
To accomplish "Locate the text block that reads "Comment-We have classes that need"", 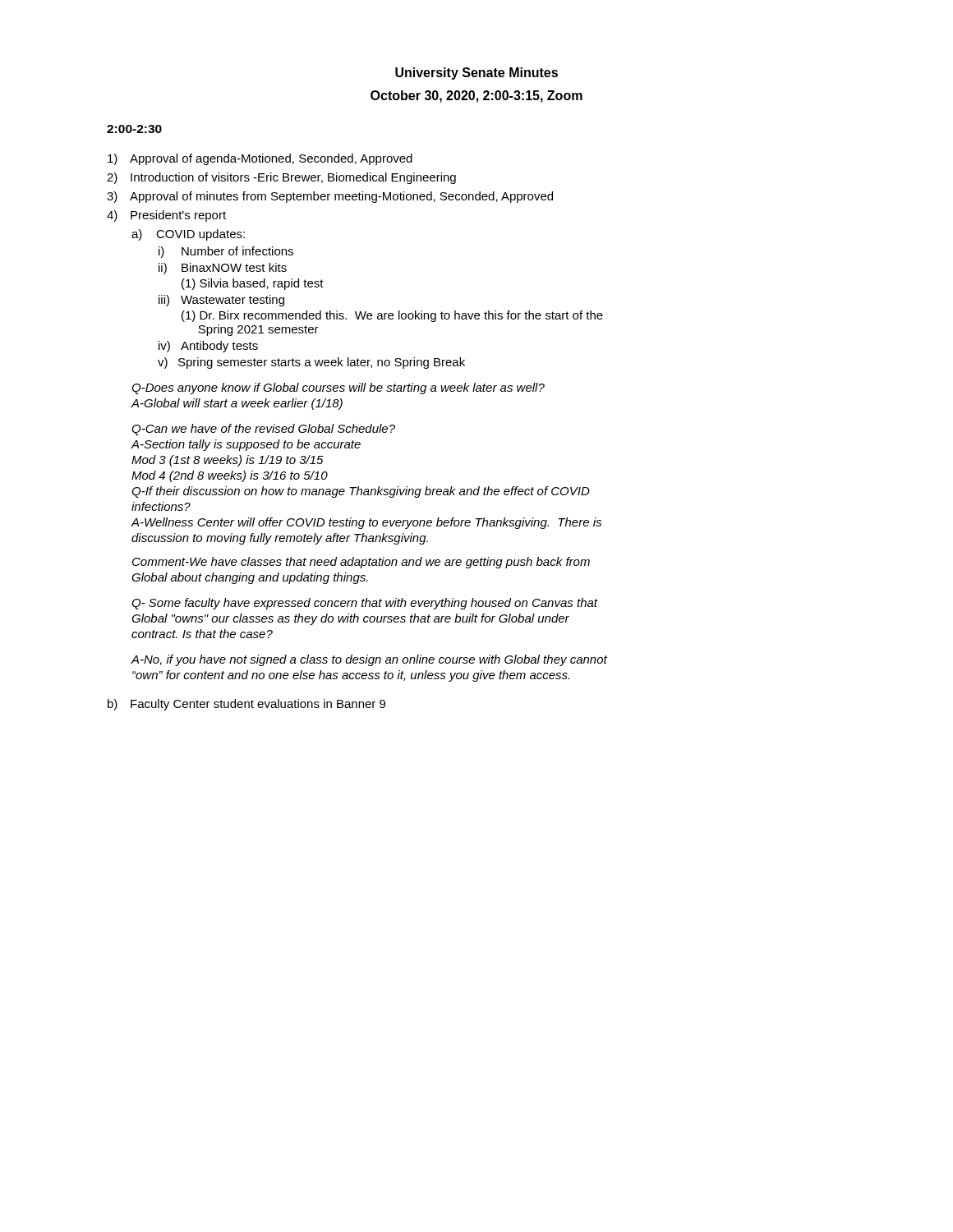I will 489,569.
